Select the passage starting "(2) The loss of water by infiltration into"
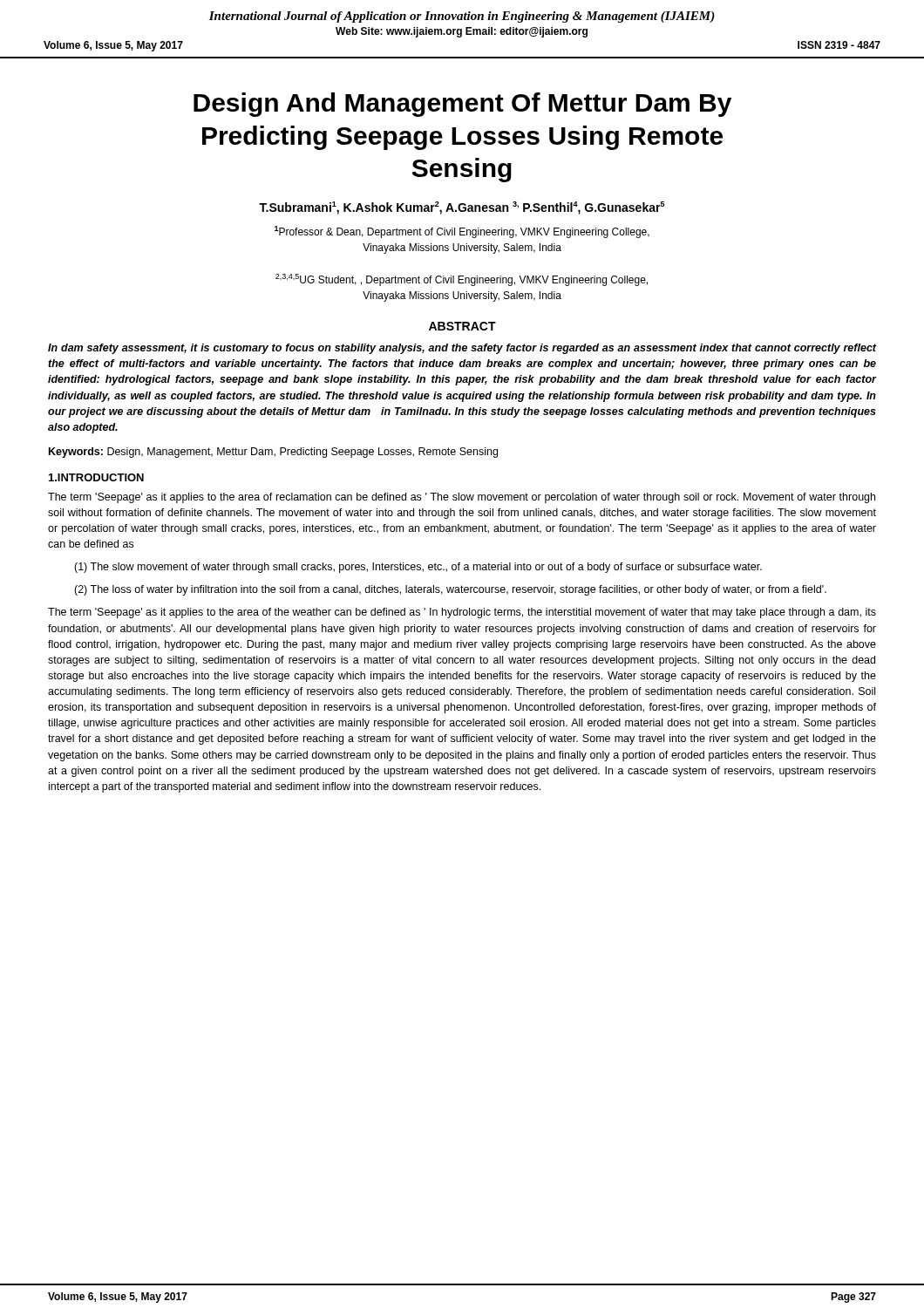This screenshot has width=924, height=1308. pyautogui.click(x=451, y=590)
